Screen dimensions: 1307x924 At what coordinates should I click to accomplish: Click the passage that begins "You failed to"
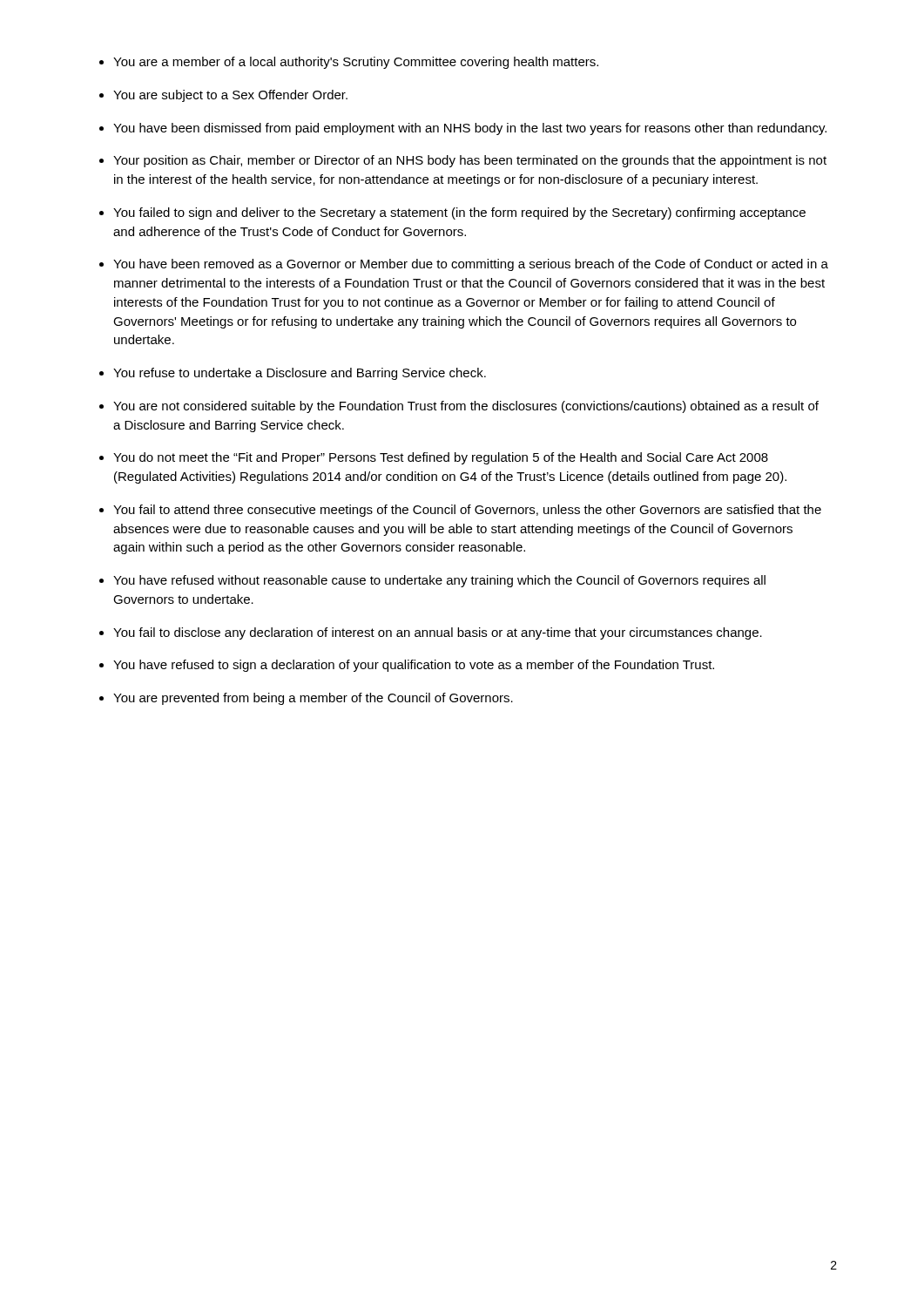coord(460,221)
